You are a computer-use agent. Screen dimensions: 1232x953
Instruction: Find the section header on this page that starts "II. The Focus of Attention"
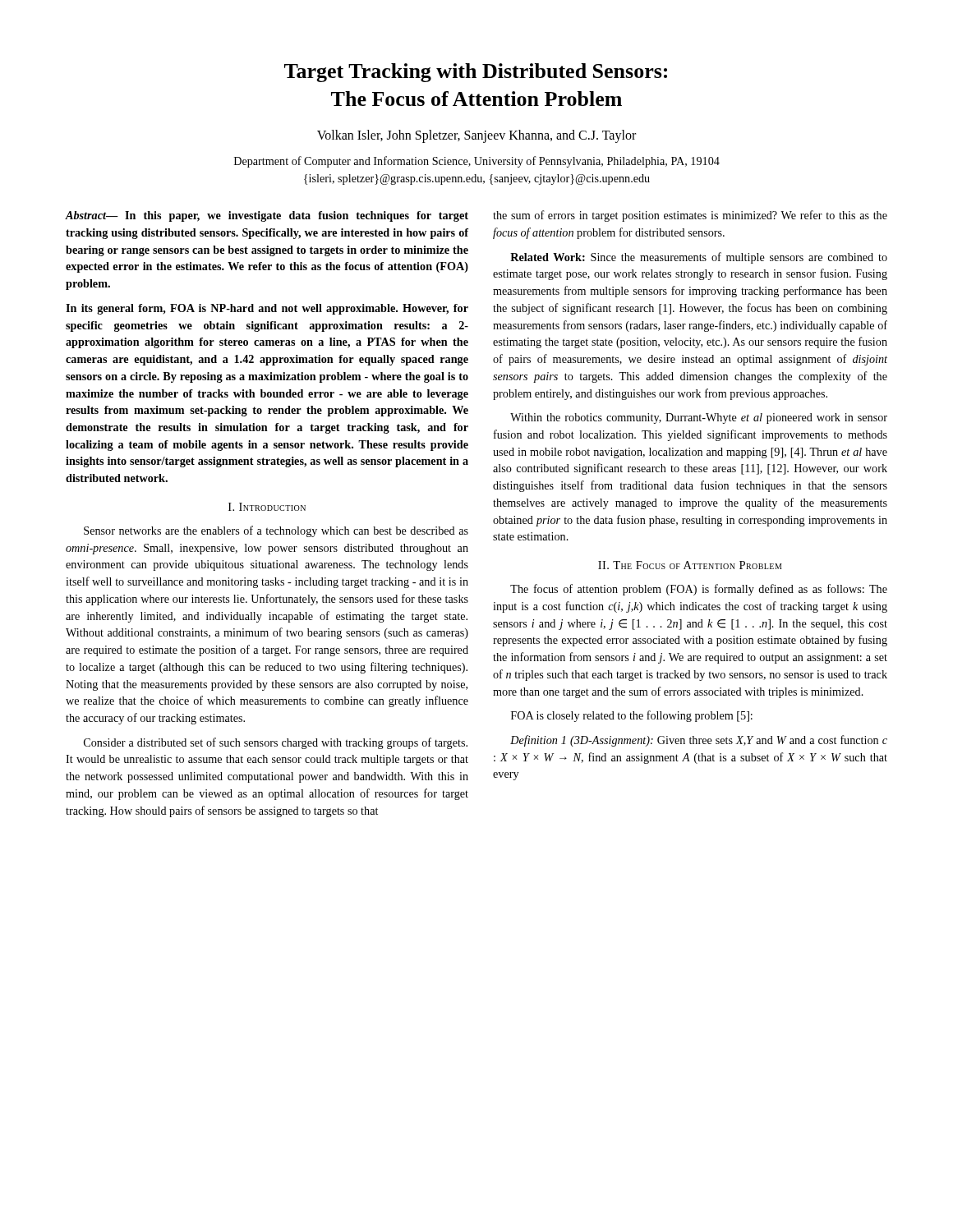pyautogui.click(x=690, y=565)
